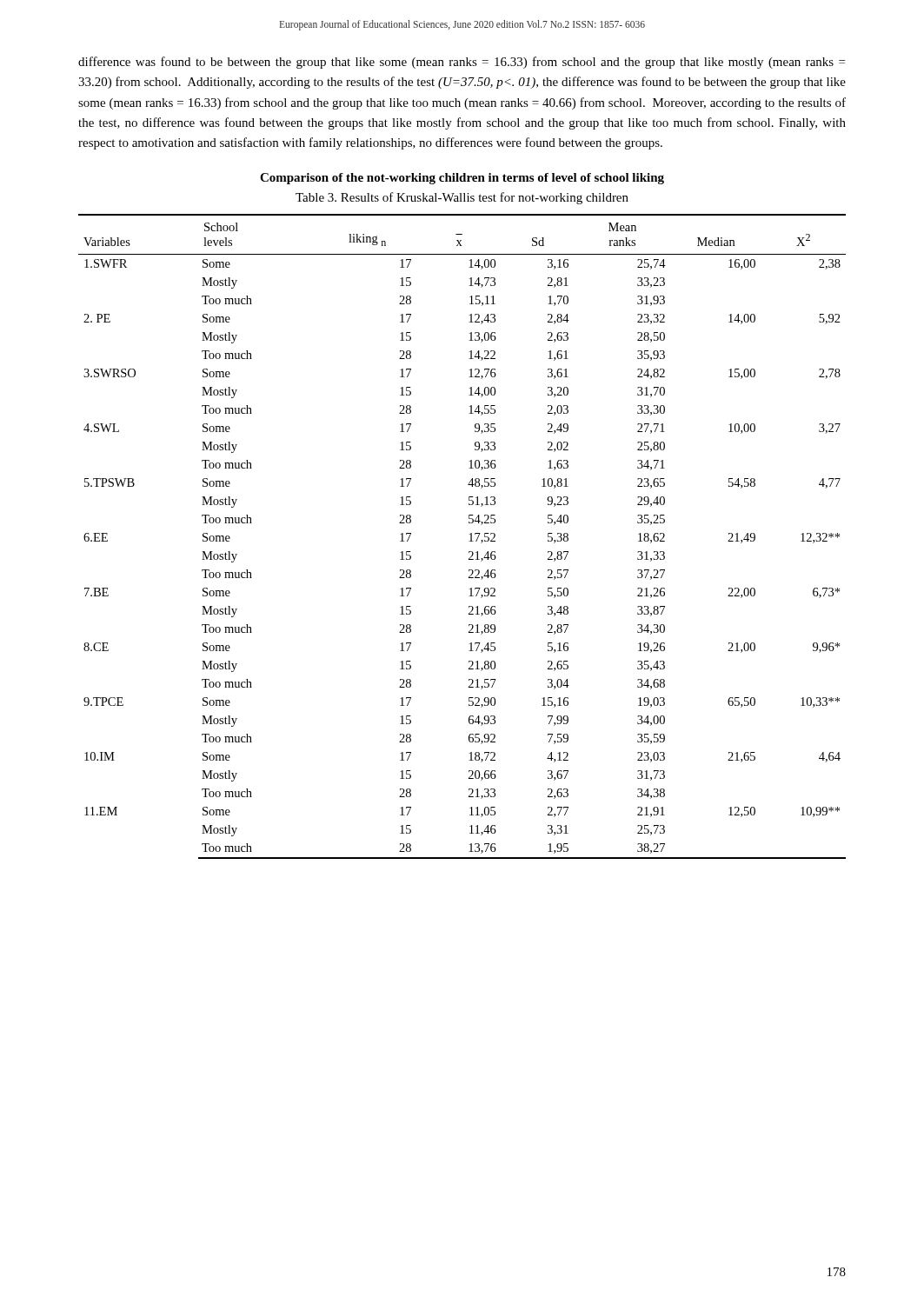
Task: Locate a table
Action: [x=462, y=537]
